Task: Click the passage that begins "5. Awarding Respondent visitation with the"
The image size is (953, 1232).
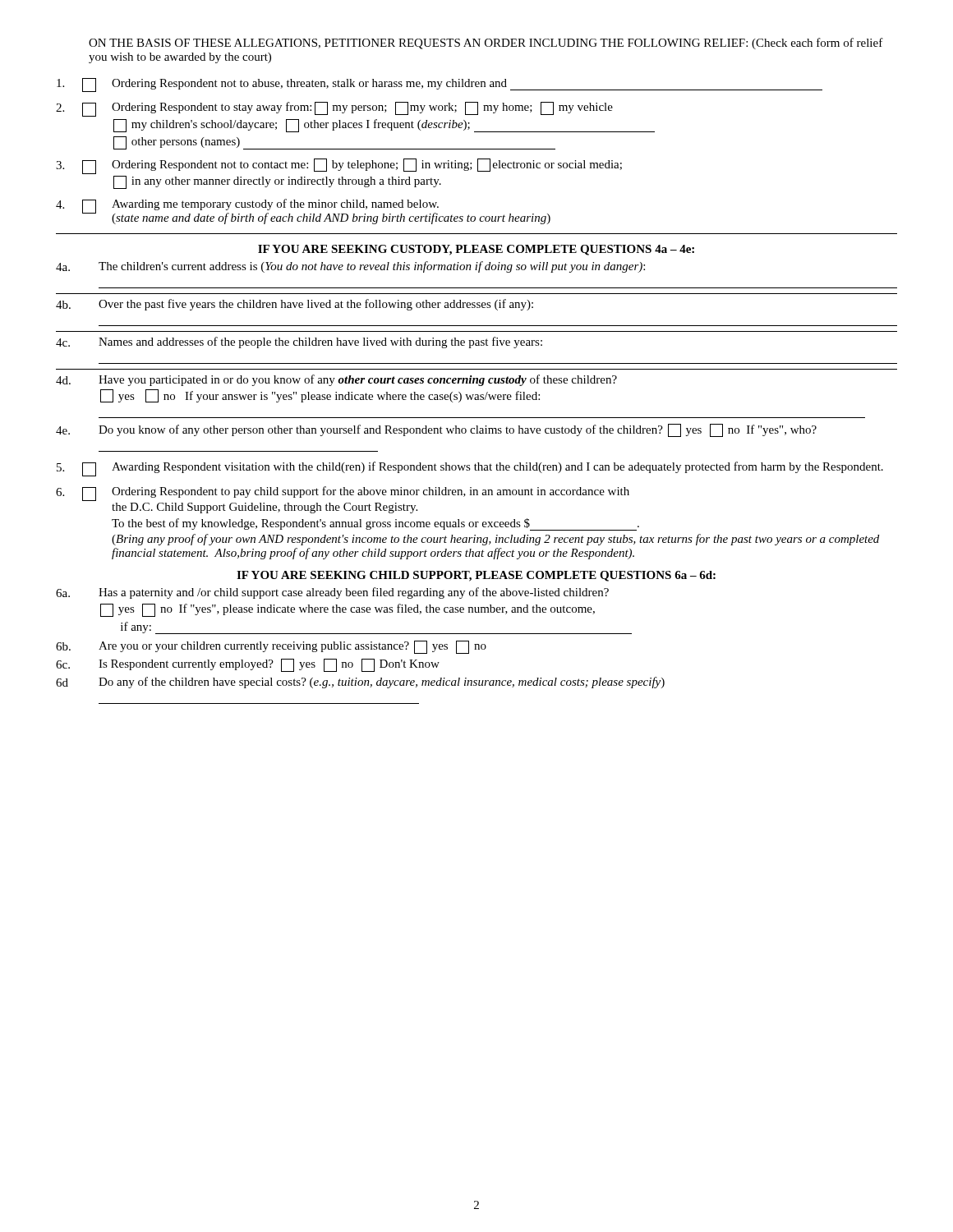Action: pyautogui.click(x=476, y=468)
